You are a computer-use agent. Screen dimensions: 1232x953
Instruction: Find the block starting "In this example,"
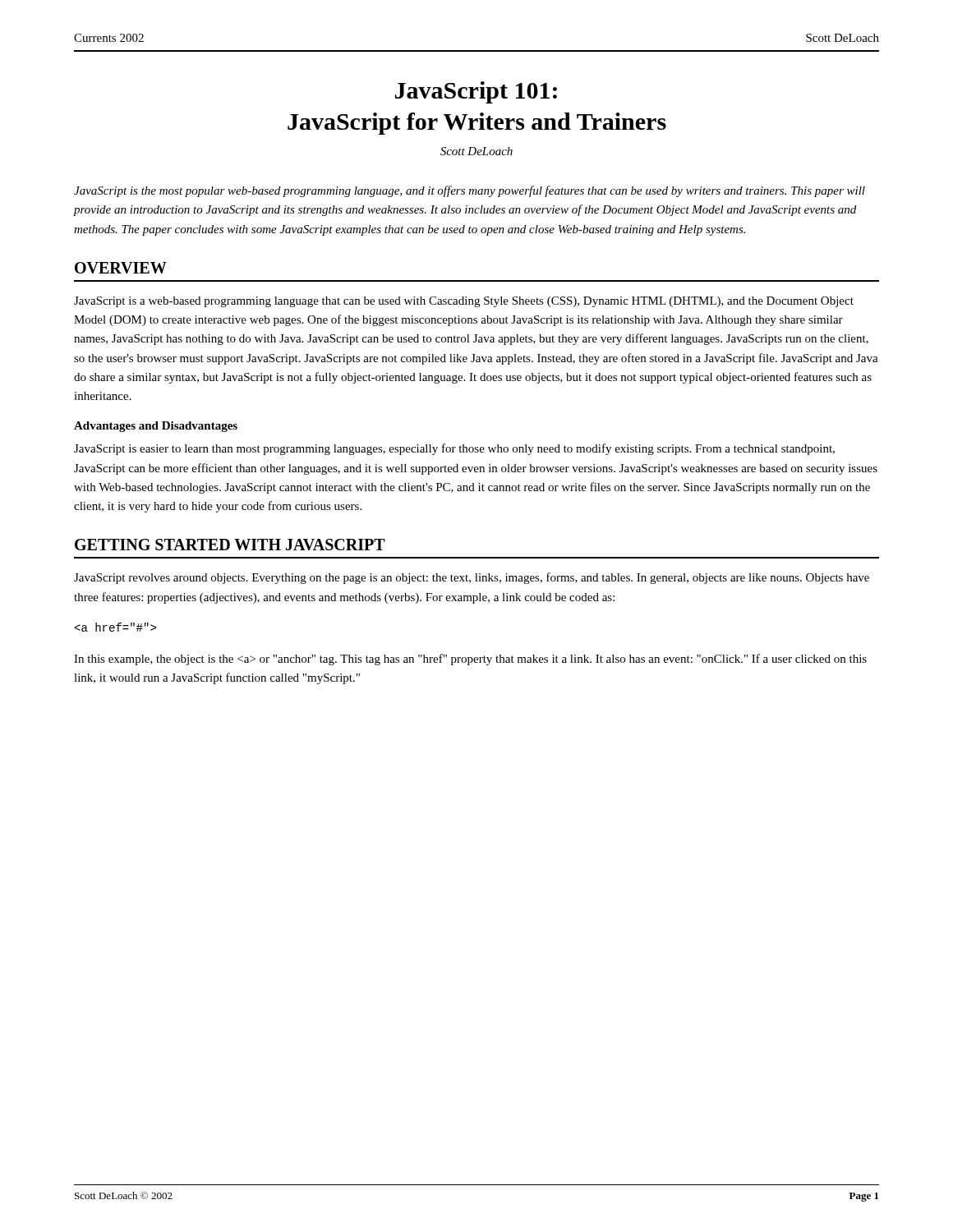pyautogui.click(x=470, y=668)
